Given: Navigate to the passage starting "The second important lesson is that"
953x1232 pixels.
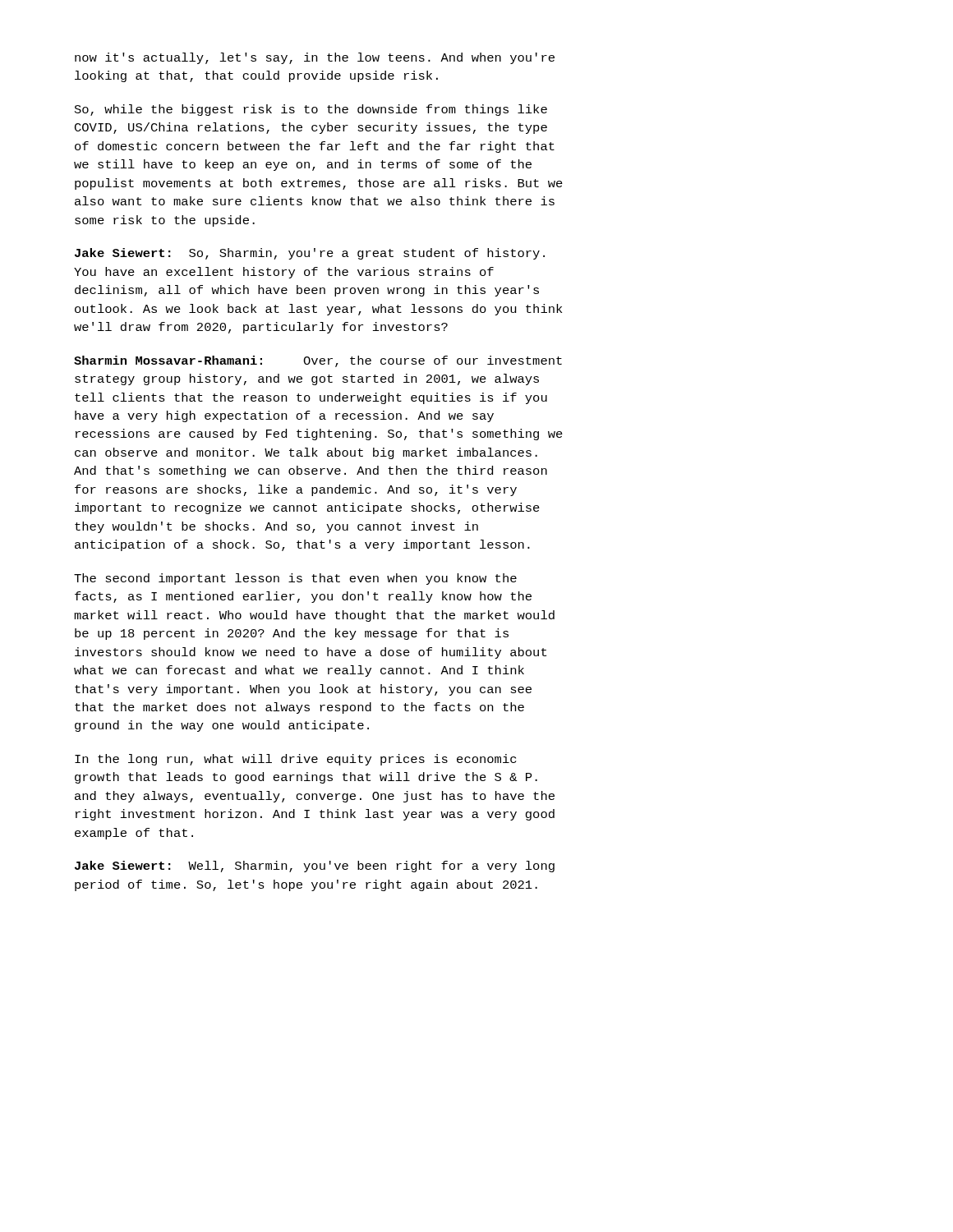Looking at the screenshot, I should [x=315, y=653].
